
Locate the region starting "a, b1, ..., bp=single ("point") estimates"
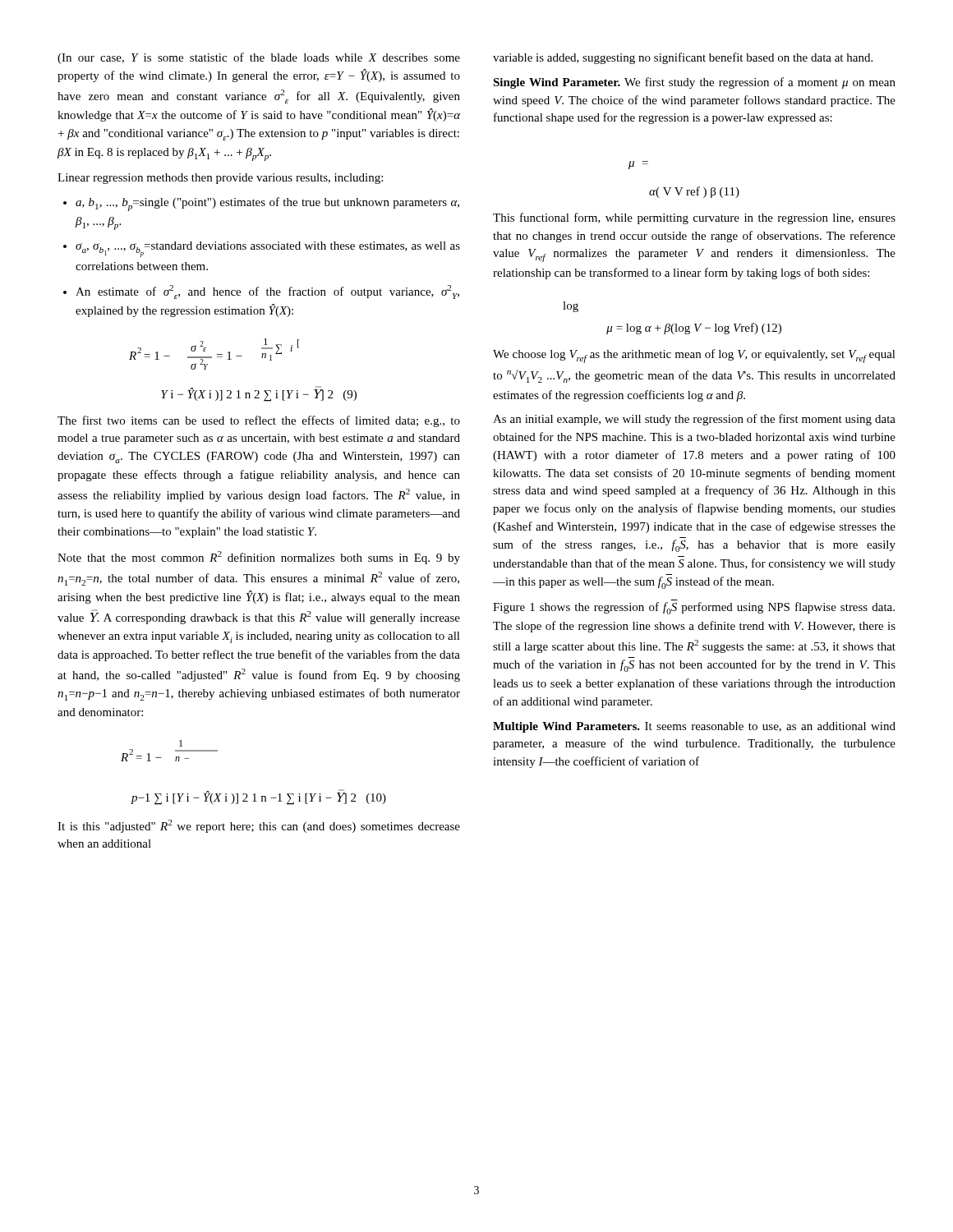[x=268, y=213]
